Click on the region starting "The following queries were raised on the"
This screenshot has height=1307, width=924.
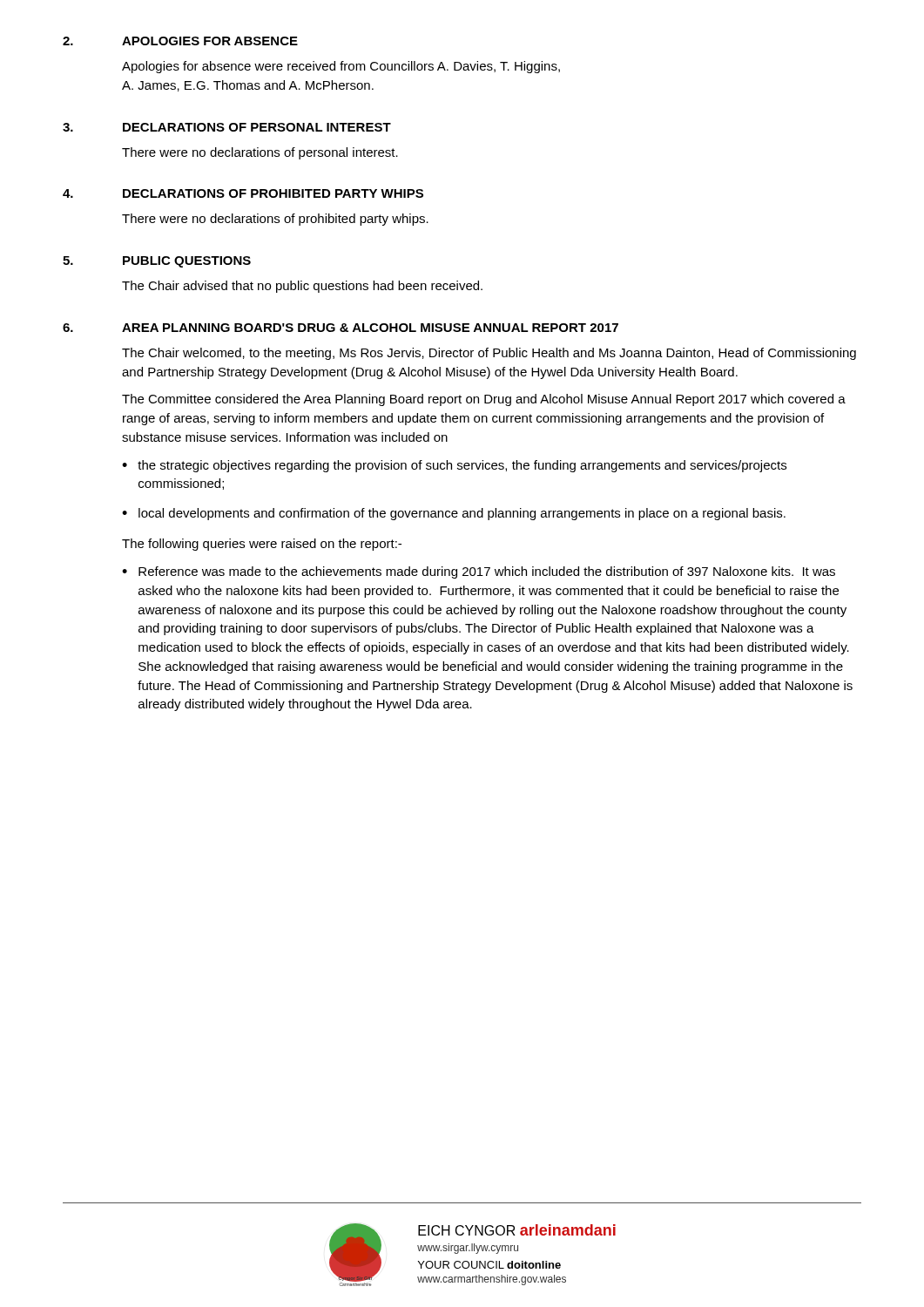pyautogui.click(x=262, y=544)
